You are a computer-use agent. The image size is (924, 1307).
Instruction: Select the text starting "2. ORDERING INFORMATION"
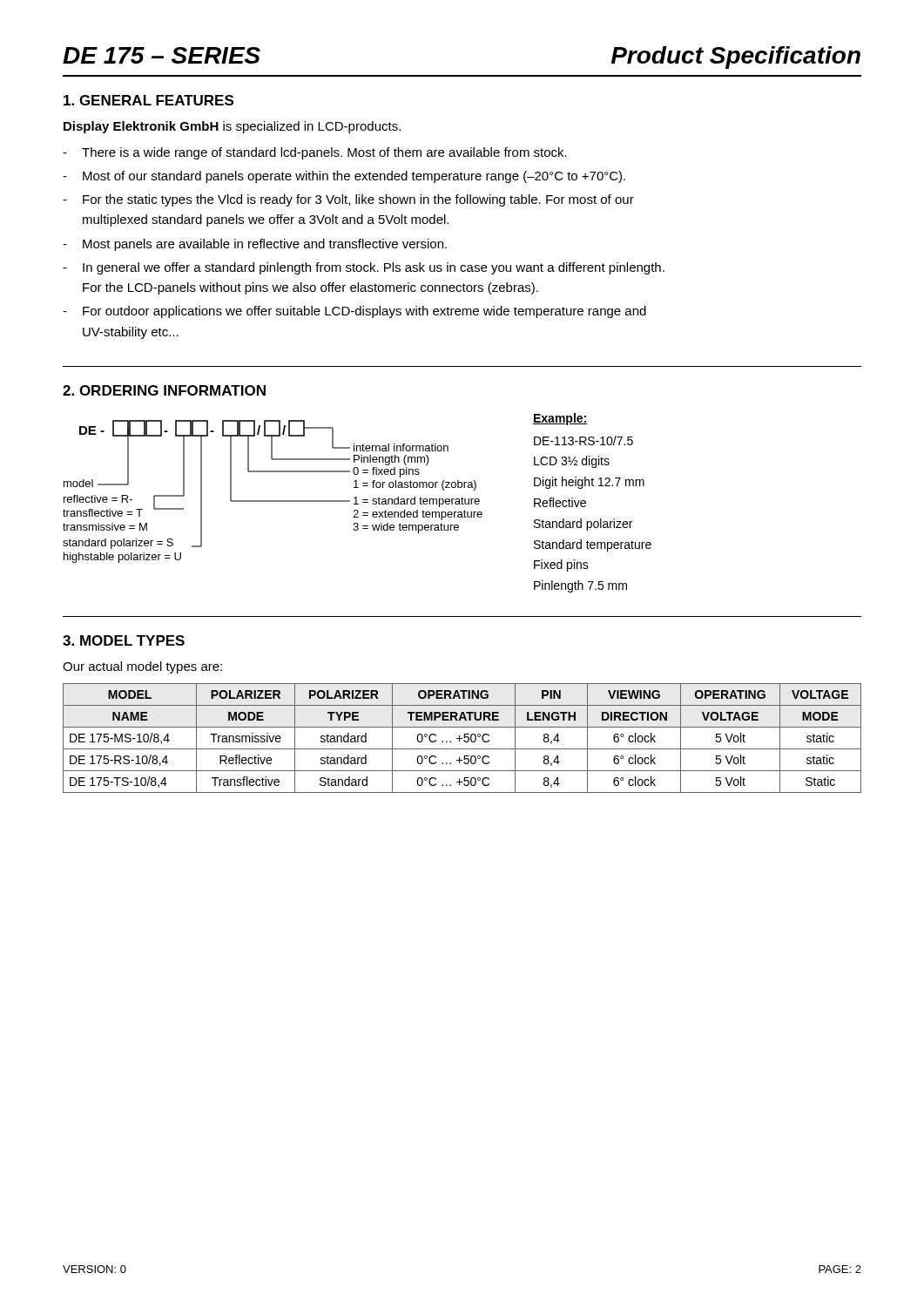[x=165, y=391]
